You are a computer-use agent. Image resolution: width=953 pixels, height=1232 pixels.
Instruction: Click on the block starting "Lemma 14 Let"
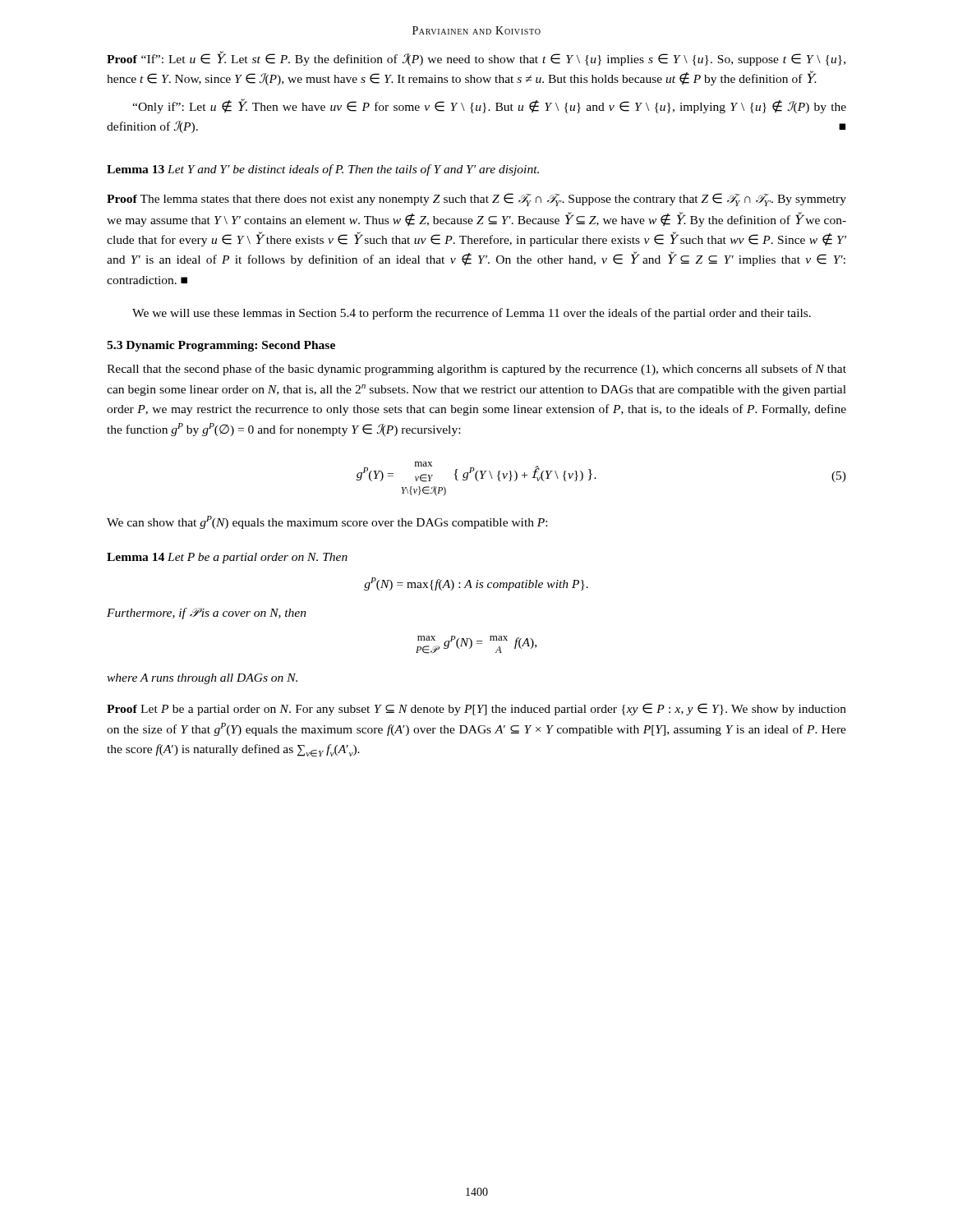[x=227, y=556]
